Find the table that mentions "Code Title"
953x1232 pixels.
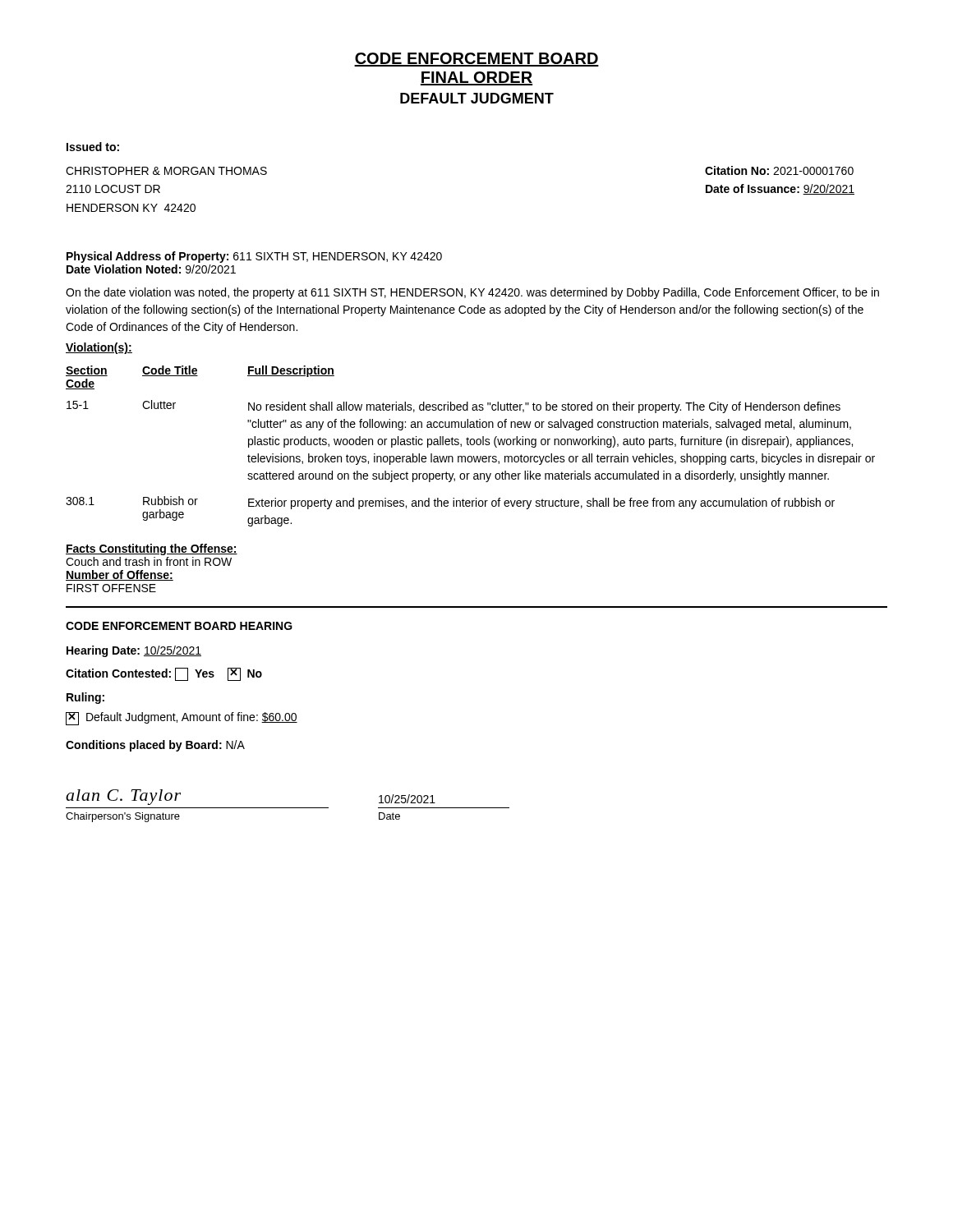pyautogui.click(x=476, y=447)
